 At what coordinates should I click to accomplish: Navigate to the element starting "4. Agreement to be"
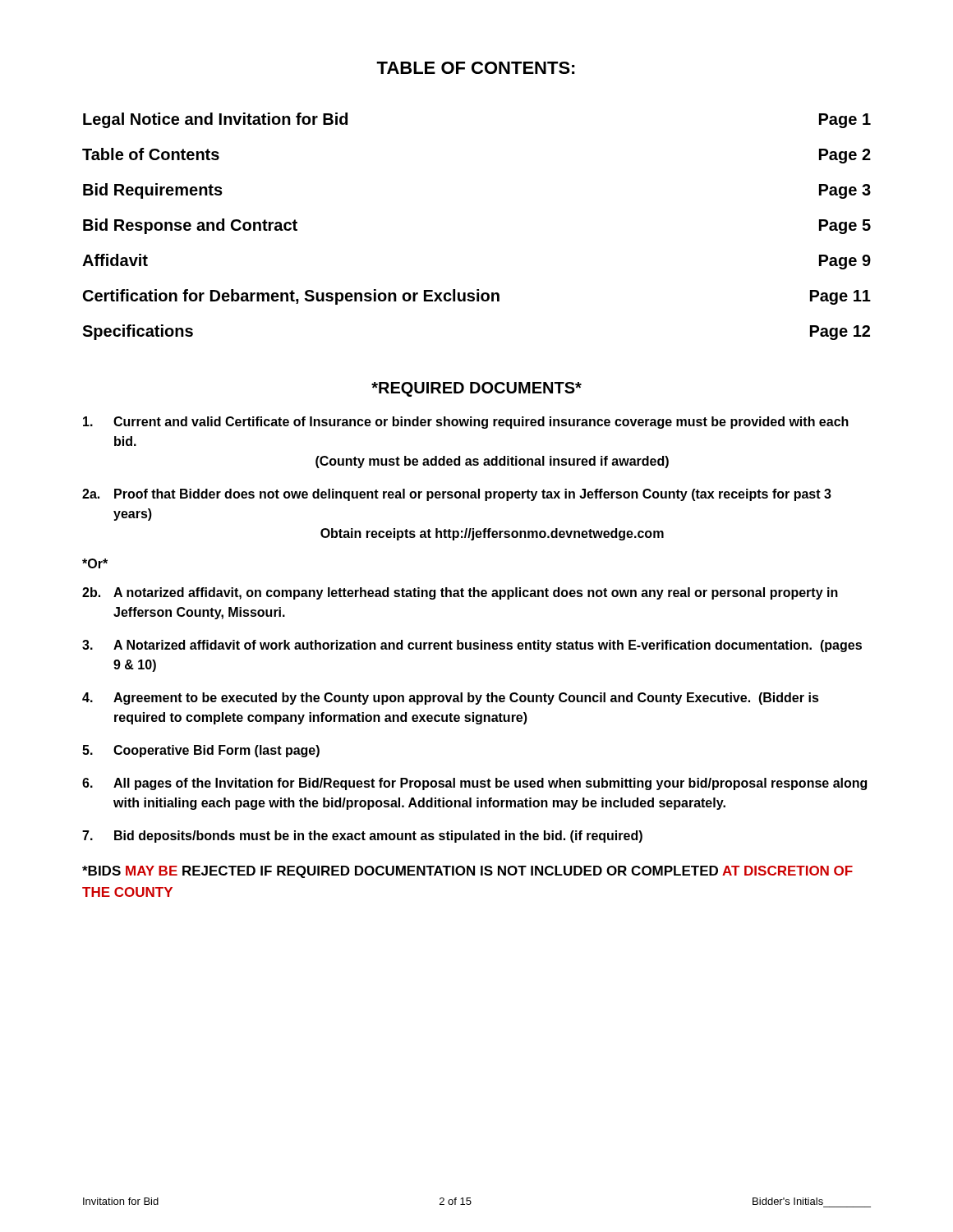pos(476,708)
